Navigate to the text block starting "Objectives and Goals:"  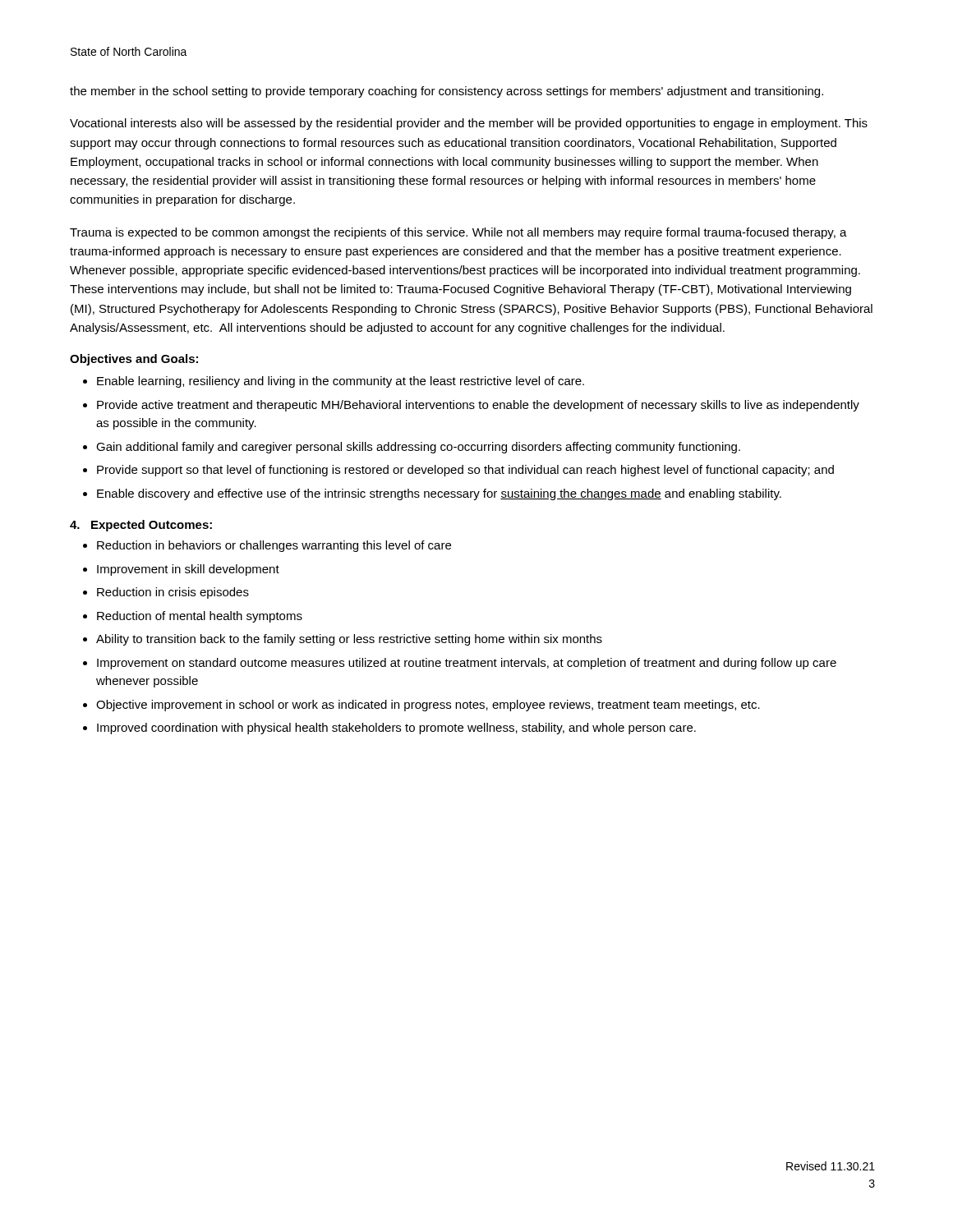pos(135,359)
